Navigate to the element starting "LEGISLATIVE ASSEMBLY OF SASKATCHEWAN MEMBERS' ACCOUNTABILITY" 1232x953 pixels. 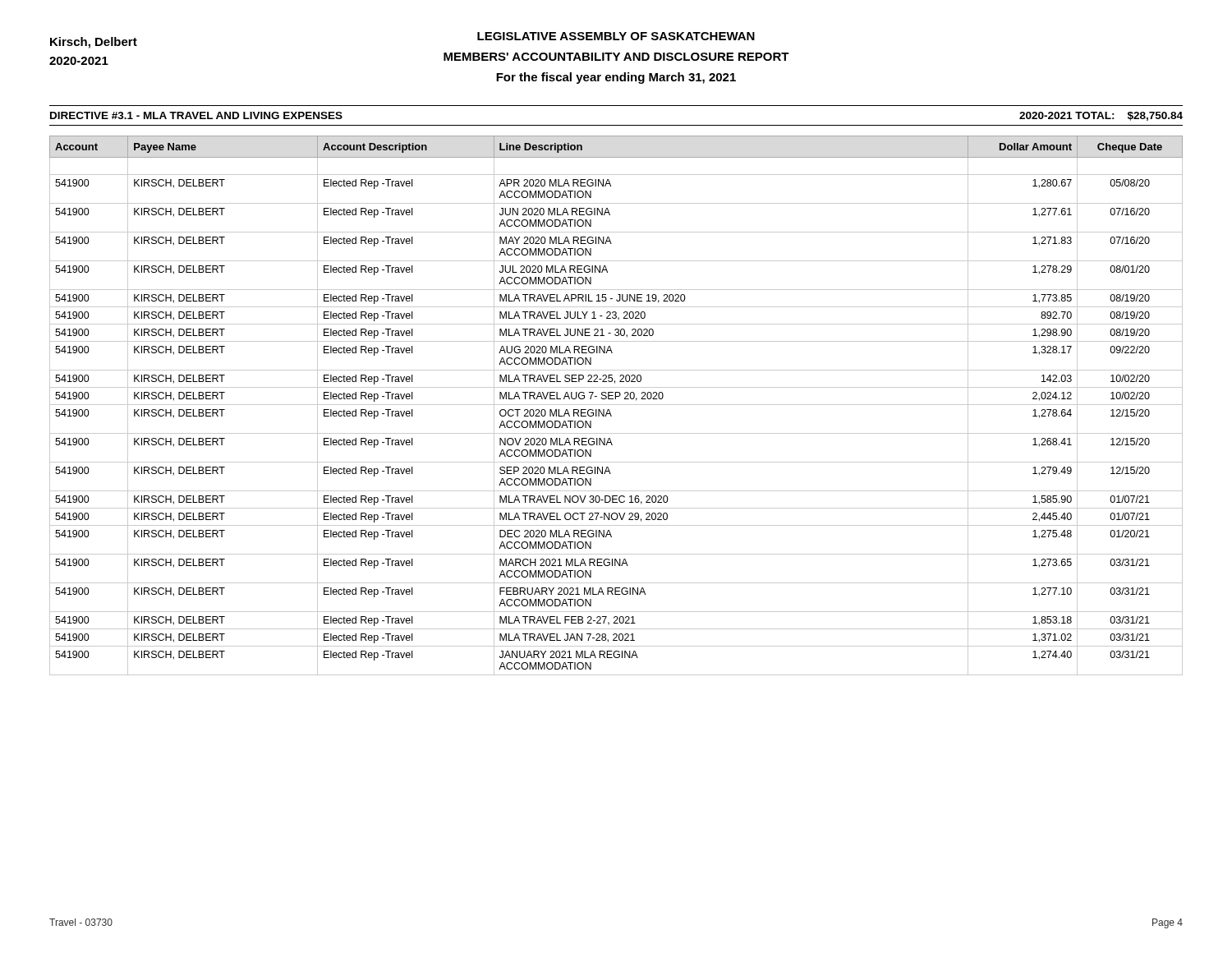(616, 56)
